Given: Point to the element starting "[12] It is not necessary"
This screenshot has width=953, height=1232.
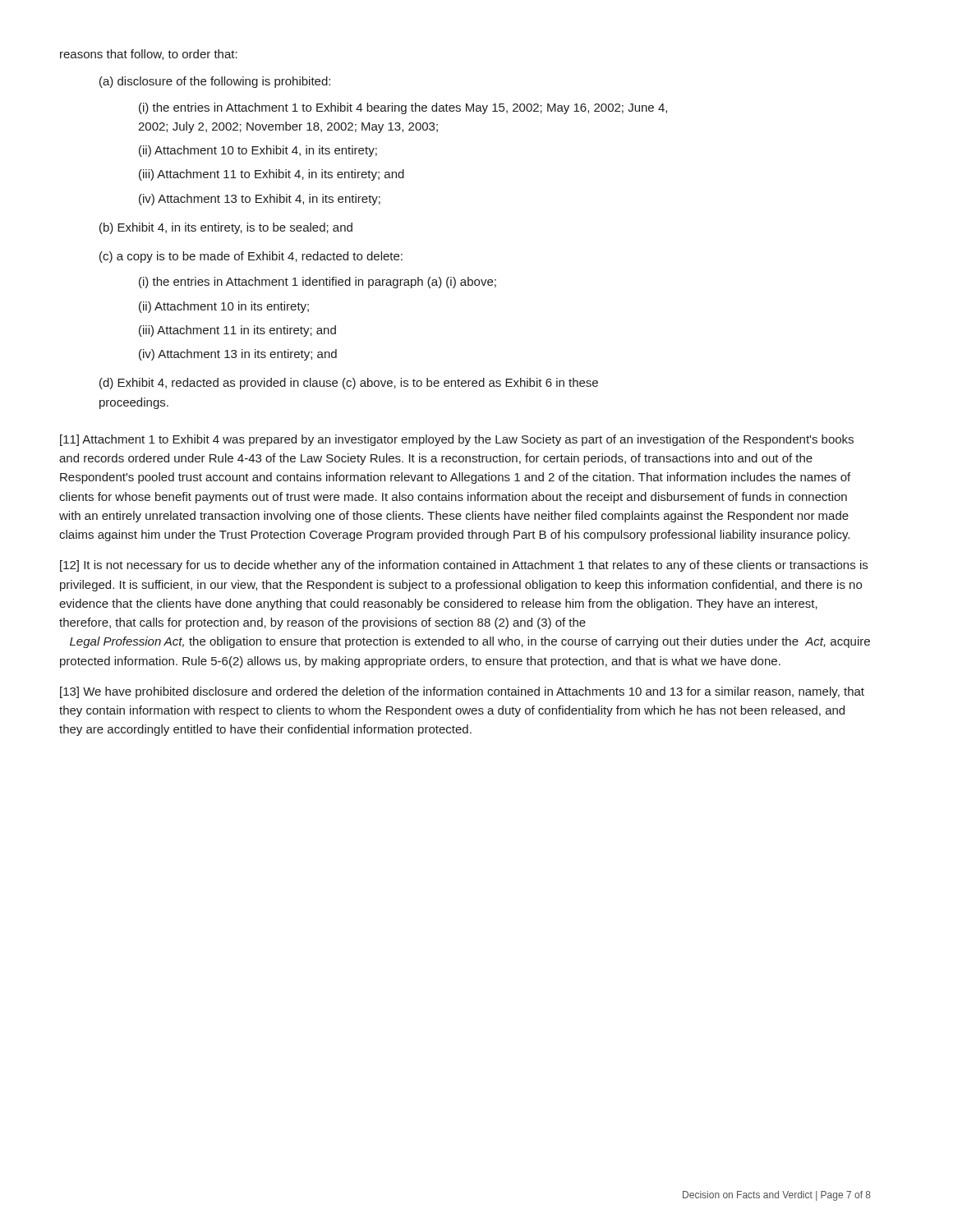Looking at the screenshot, I should pyautogui.click(x=465, y=613).
